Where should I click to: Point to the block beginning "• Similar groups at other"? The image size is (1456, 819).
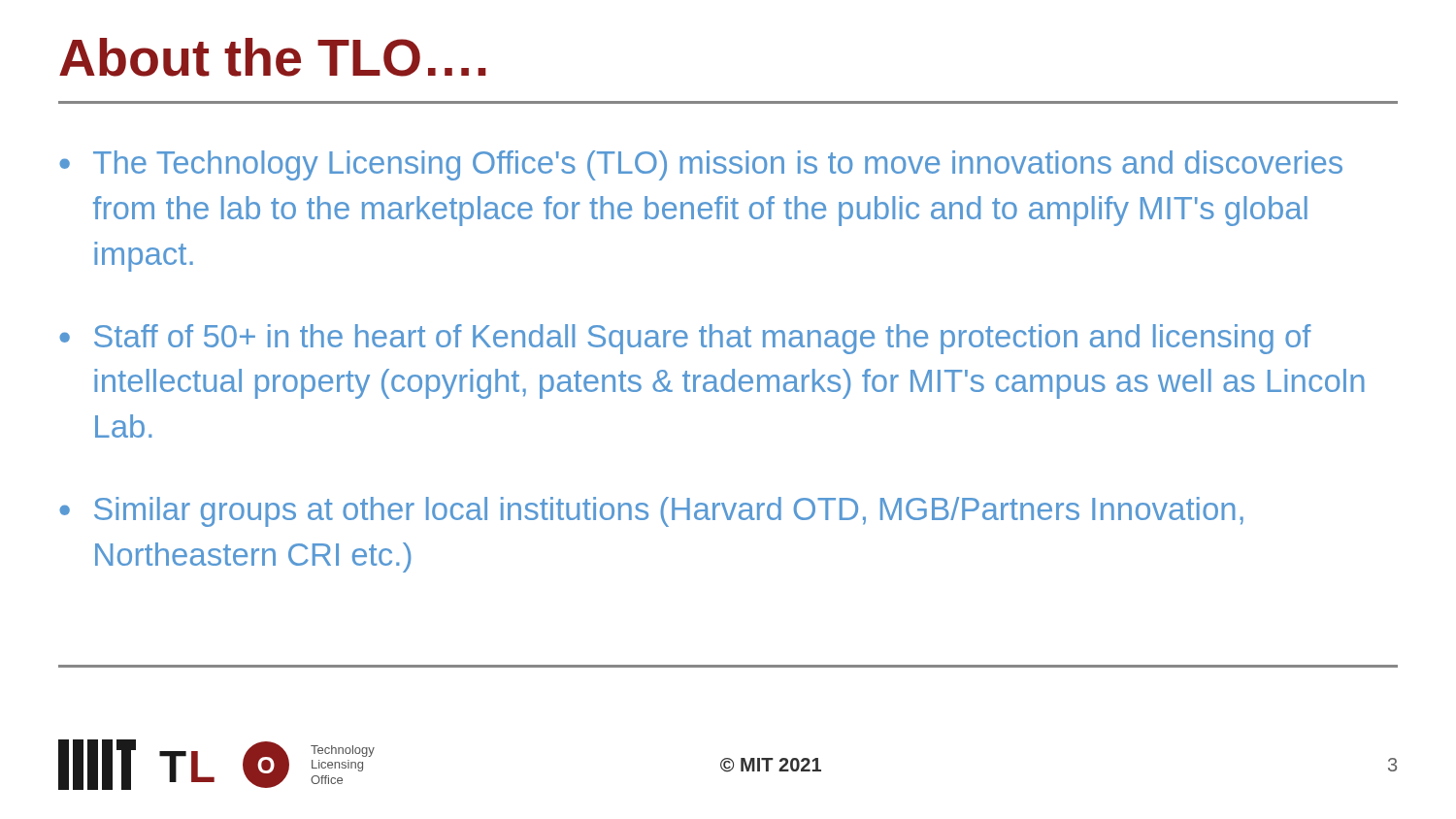[x=718, y=533]
